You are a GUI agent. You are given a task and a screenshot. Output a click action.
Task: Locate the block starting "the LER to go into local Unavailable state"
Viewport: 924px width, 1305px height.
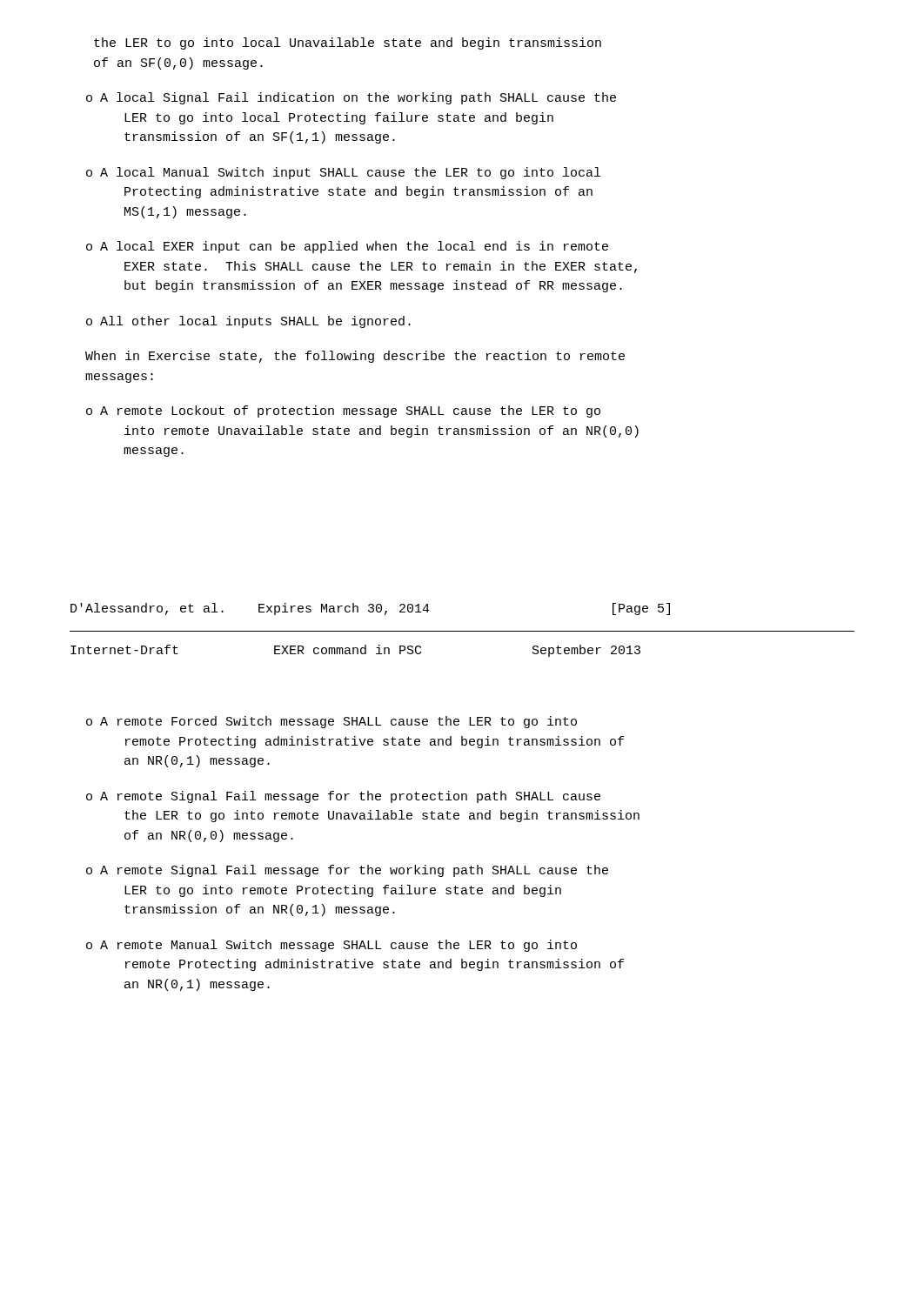click(336, 54)
